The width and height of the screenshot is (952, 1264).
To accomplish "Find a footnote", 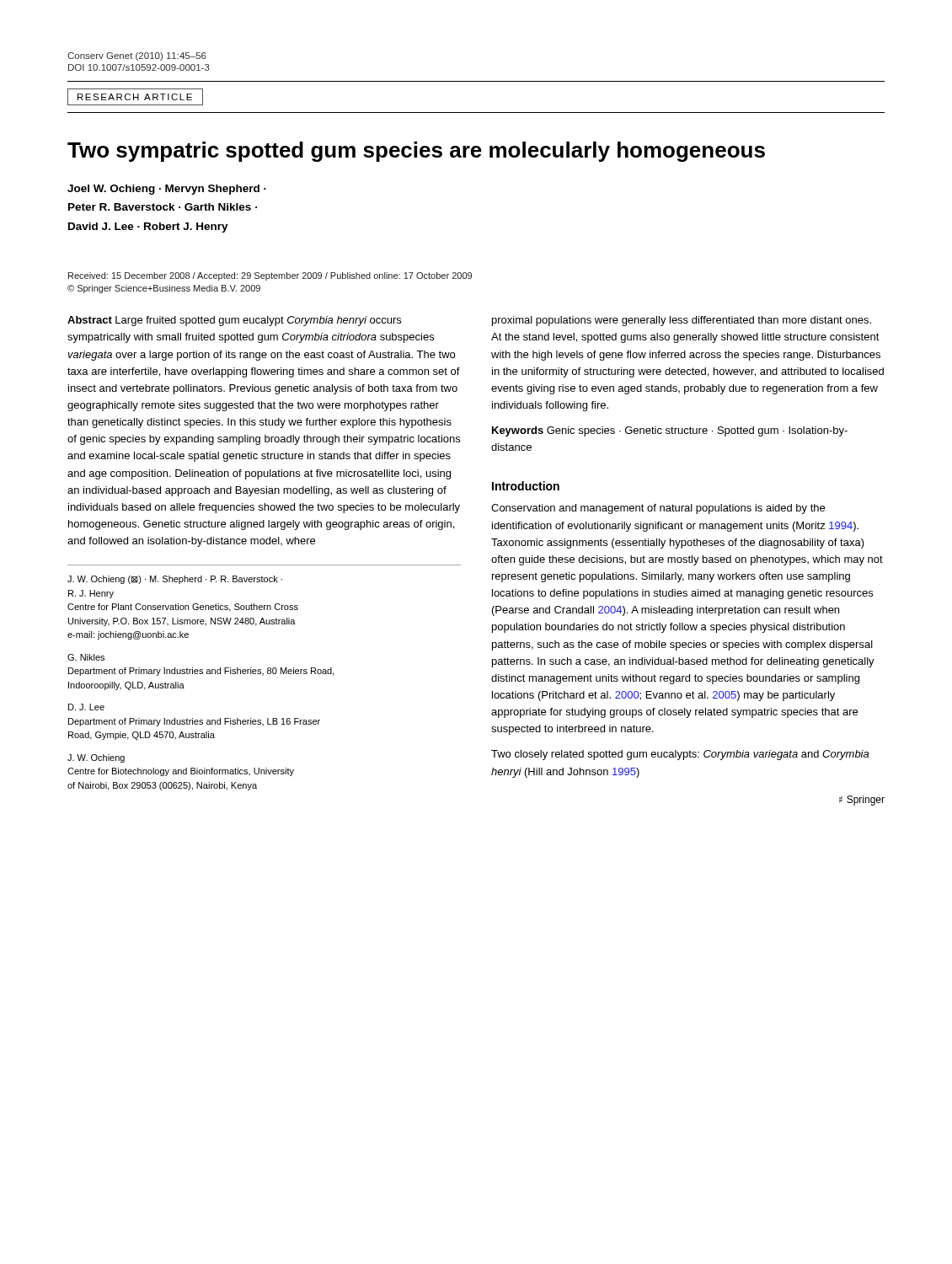I will (x=264, y=682).
